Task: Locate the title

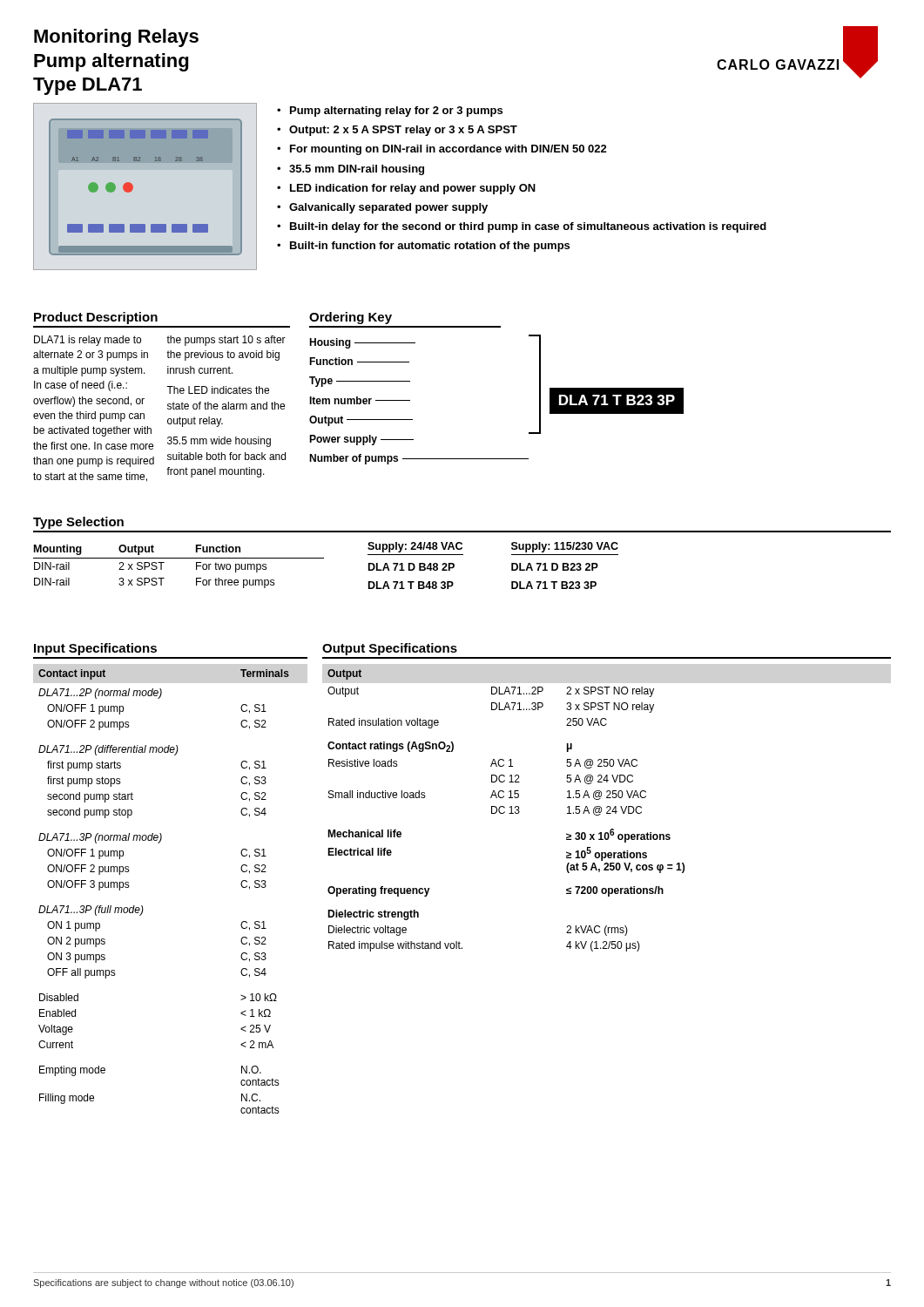Action: point(116,60)
